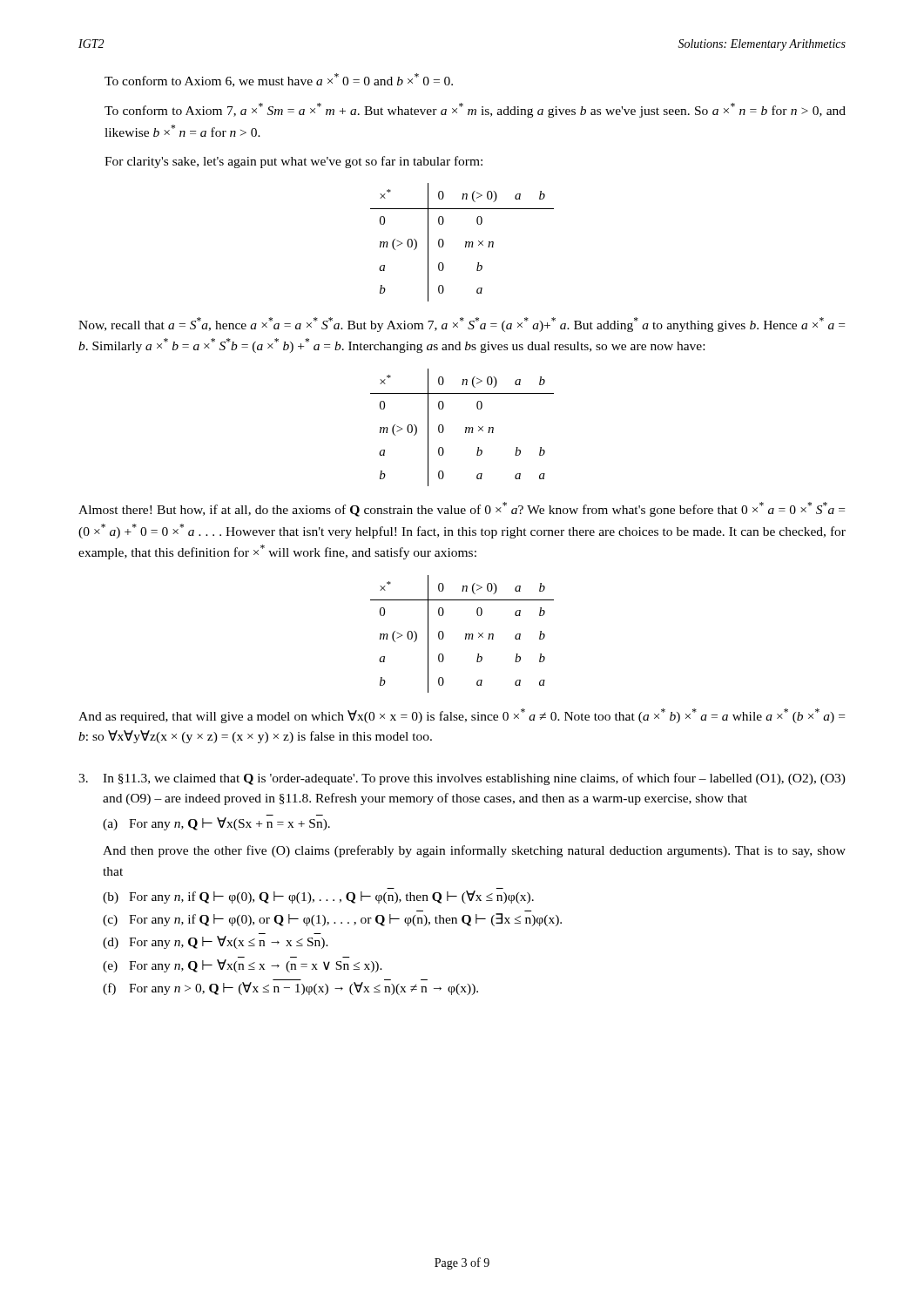924x1307 pixels.
Task: Select the list item that says "(b) For any n, if"
Action: tap(474, 896)
